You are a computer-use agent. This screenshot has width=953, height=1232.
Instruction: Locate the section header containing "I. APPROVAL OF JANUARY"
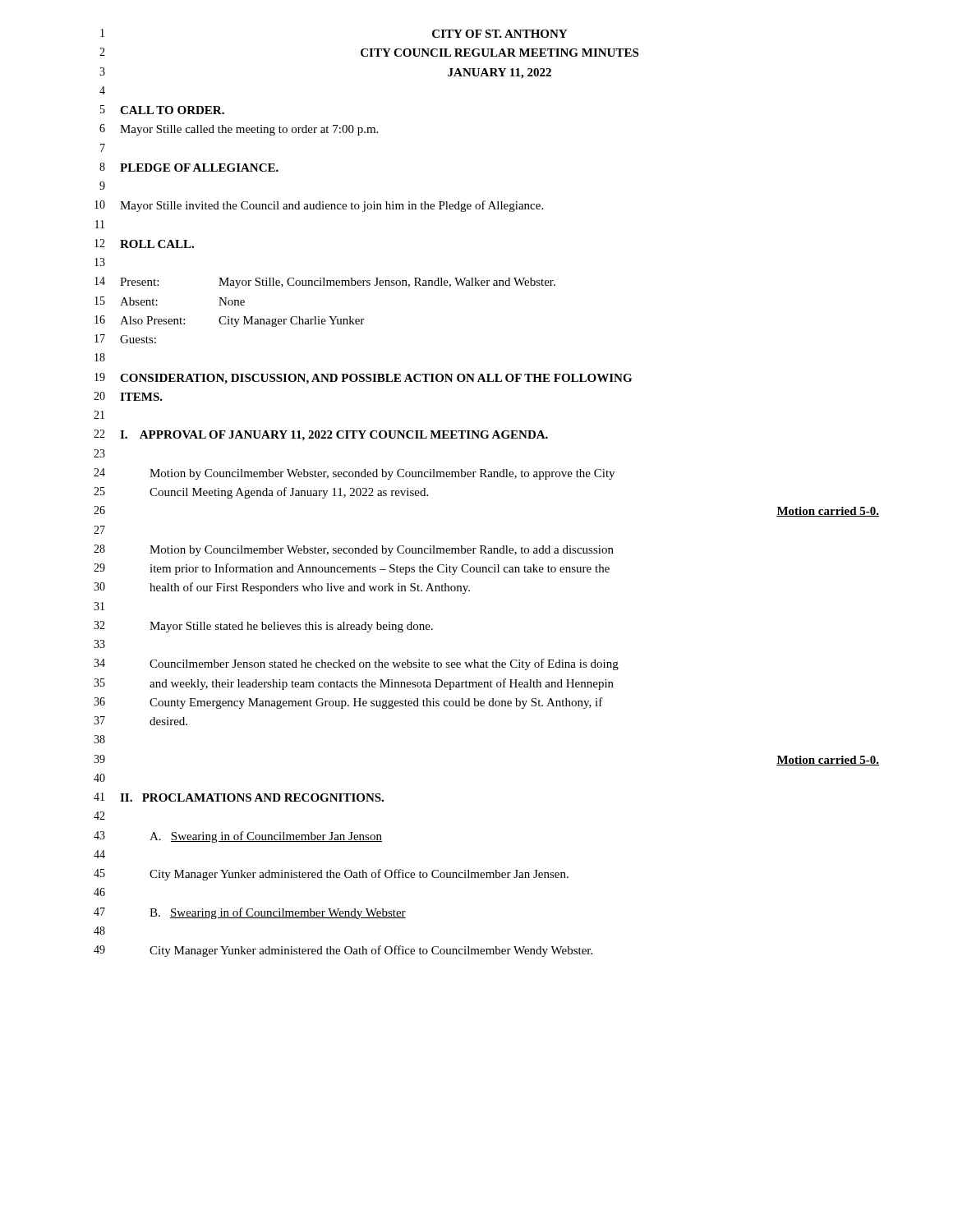coord(334,435)
